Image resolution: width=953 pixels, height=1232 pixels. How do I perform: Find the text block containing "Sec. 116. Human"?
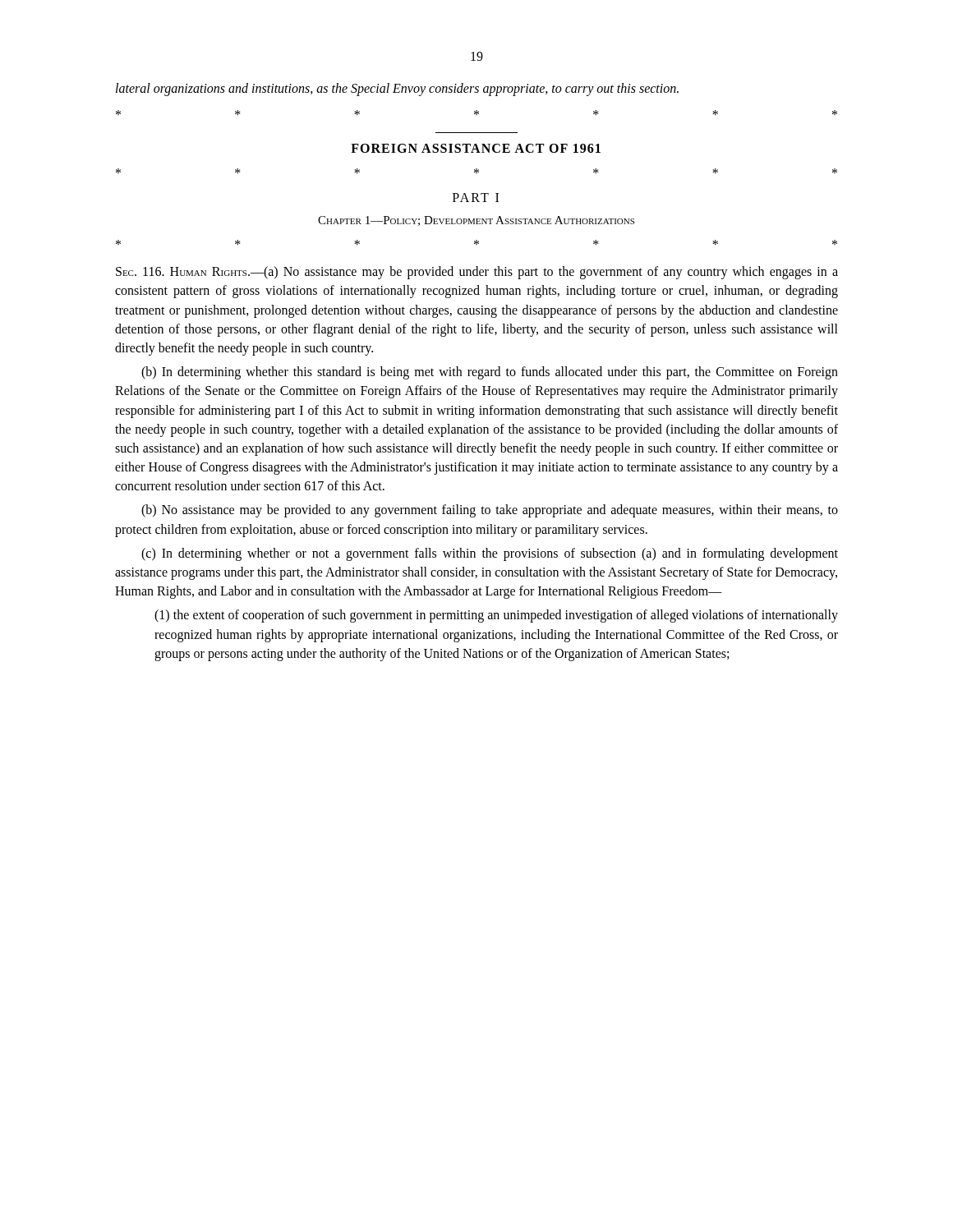pos(476,431)
